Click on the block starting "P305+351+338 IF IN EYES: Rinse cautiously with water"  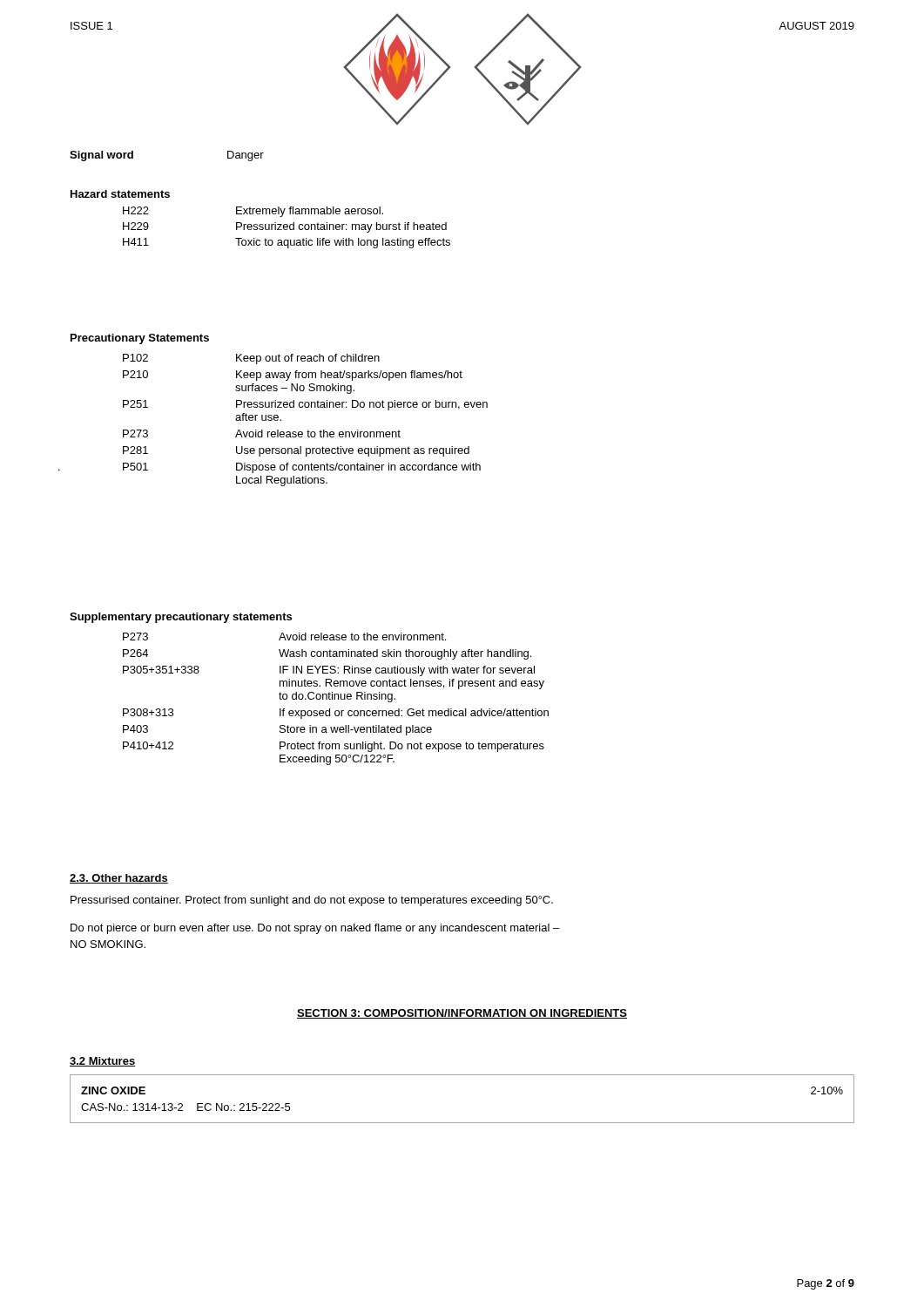coord(307,683)
